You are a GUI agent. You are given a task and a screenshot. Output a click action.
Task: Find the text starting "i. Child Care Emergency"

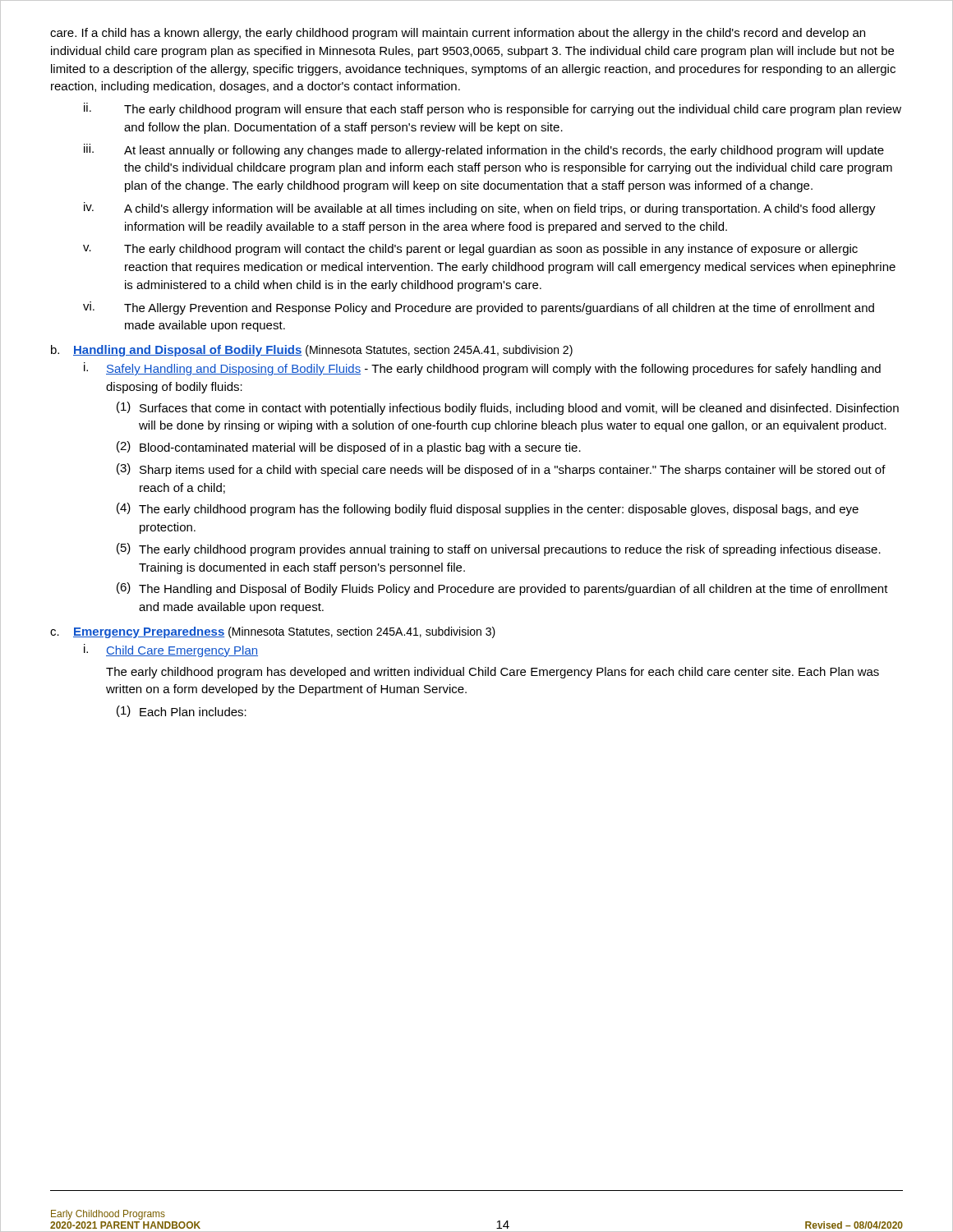tap(171, 650)
